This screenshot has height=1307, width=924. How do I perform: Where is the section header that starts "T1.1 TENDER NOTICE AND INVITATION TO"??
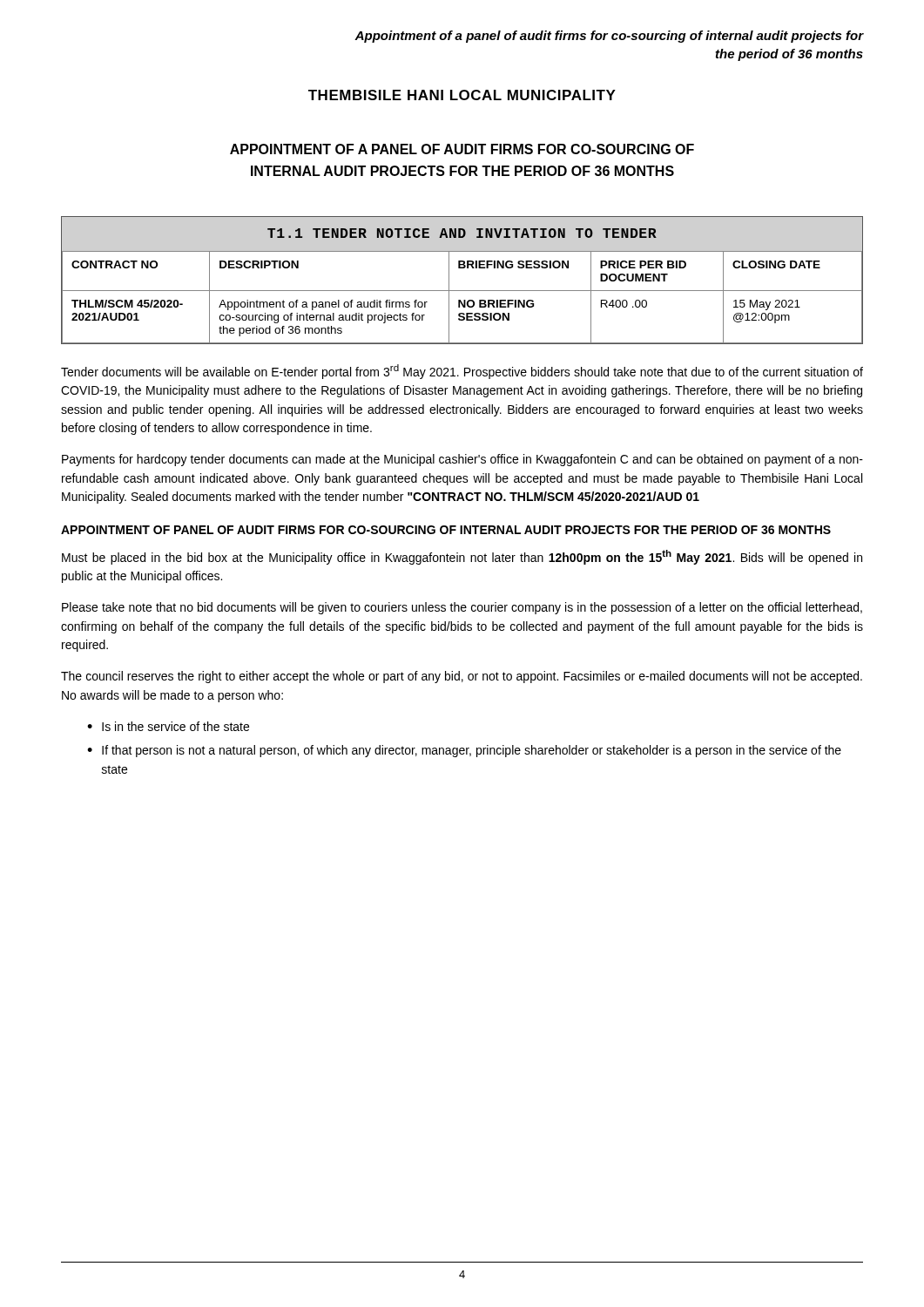462,234
